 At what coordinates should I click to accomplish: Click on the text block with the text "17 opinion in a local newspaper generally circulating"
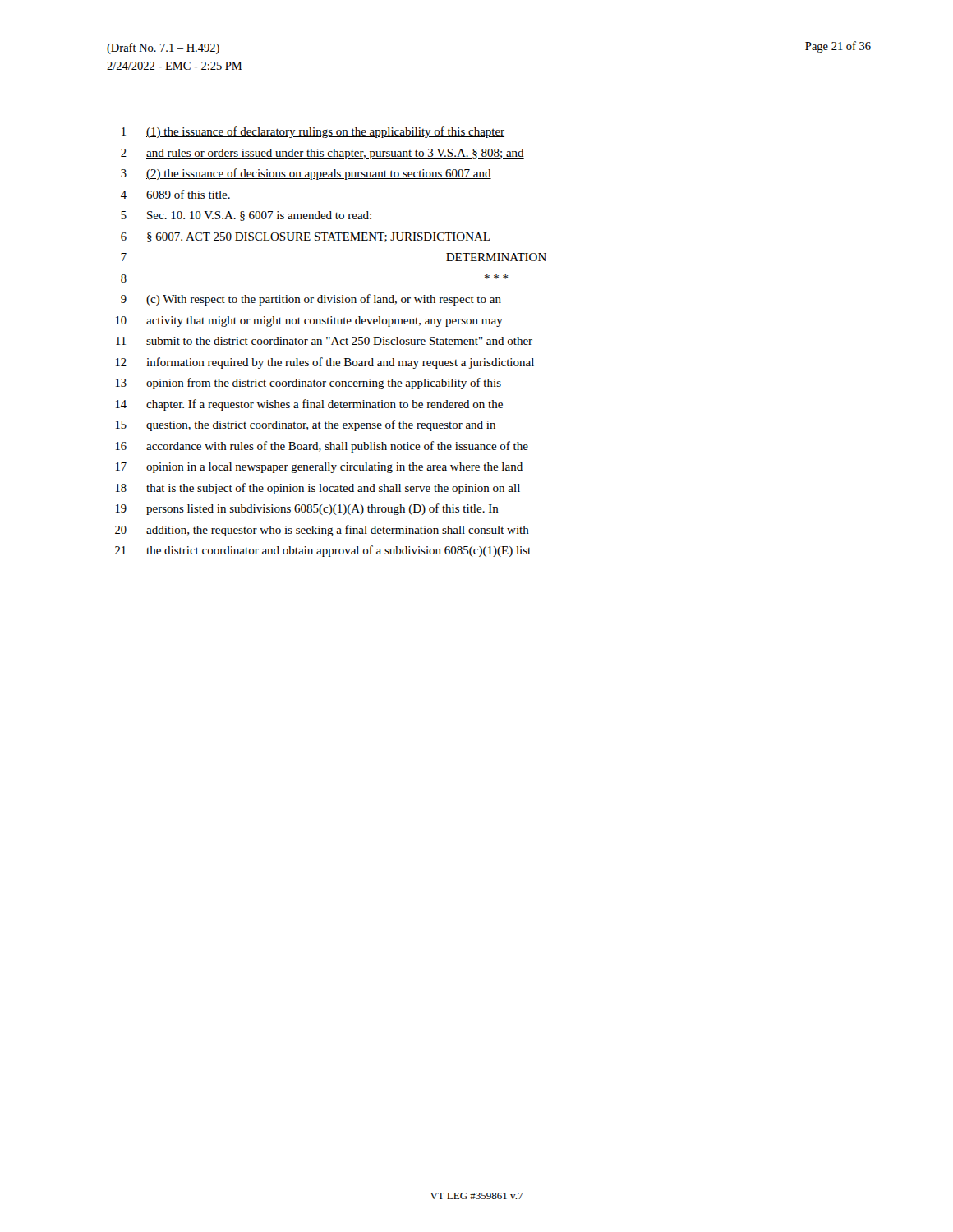click(476, 467)
